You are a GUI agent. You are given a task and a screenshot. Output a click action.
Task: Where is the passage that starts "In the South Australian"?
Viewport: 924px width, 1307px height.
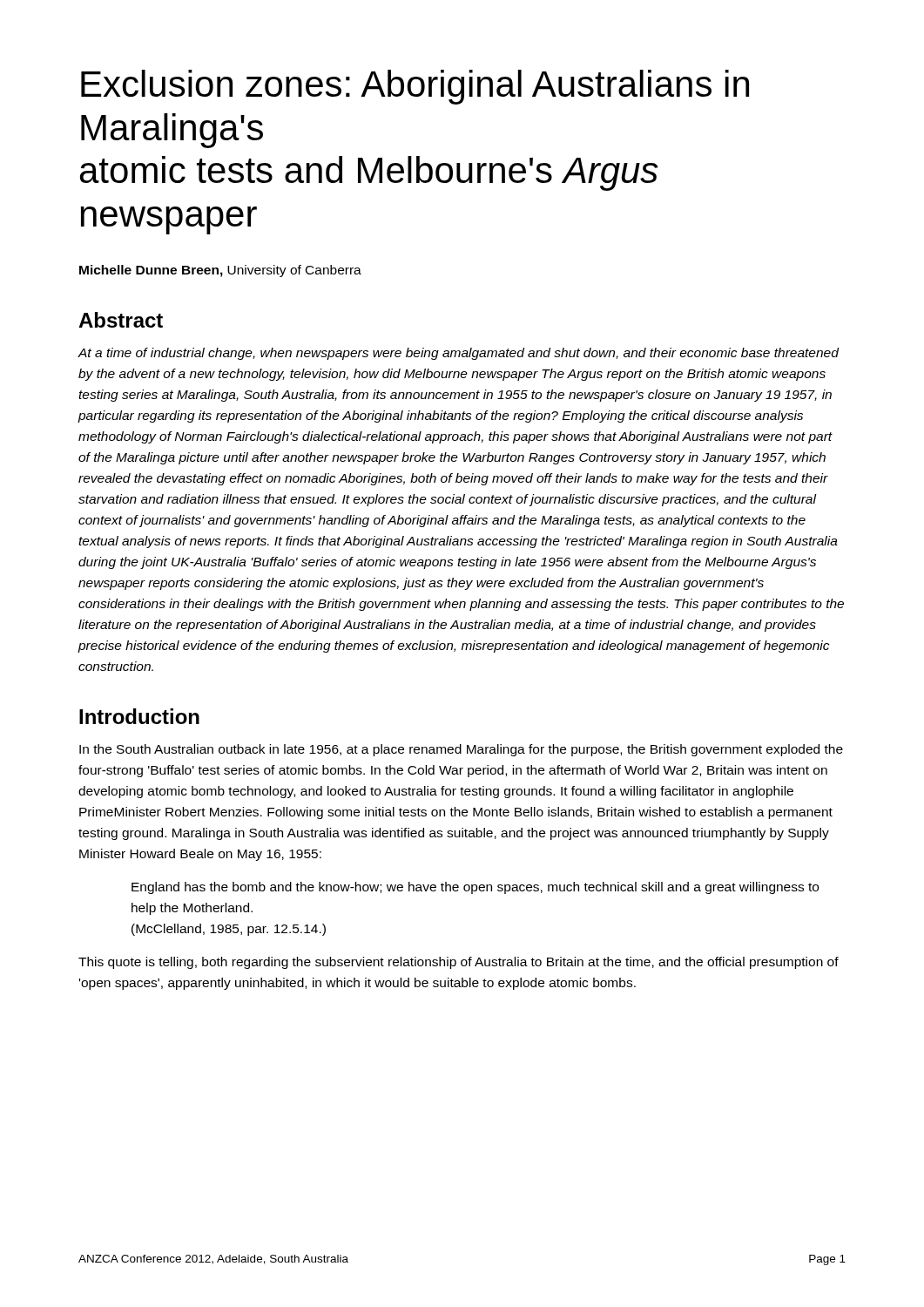[x=462, y=802]
